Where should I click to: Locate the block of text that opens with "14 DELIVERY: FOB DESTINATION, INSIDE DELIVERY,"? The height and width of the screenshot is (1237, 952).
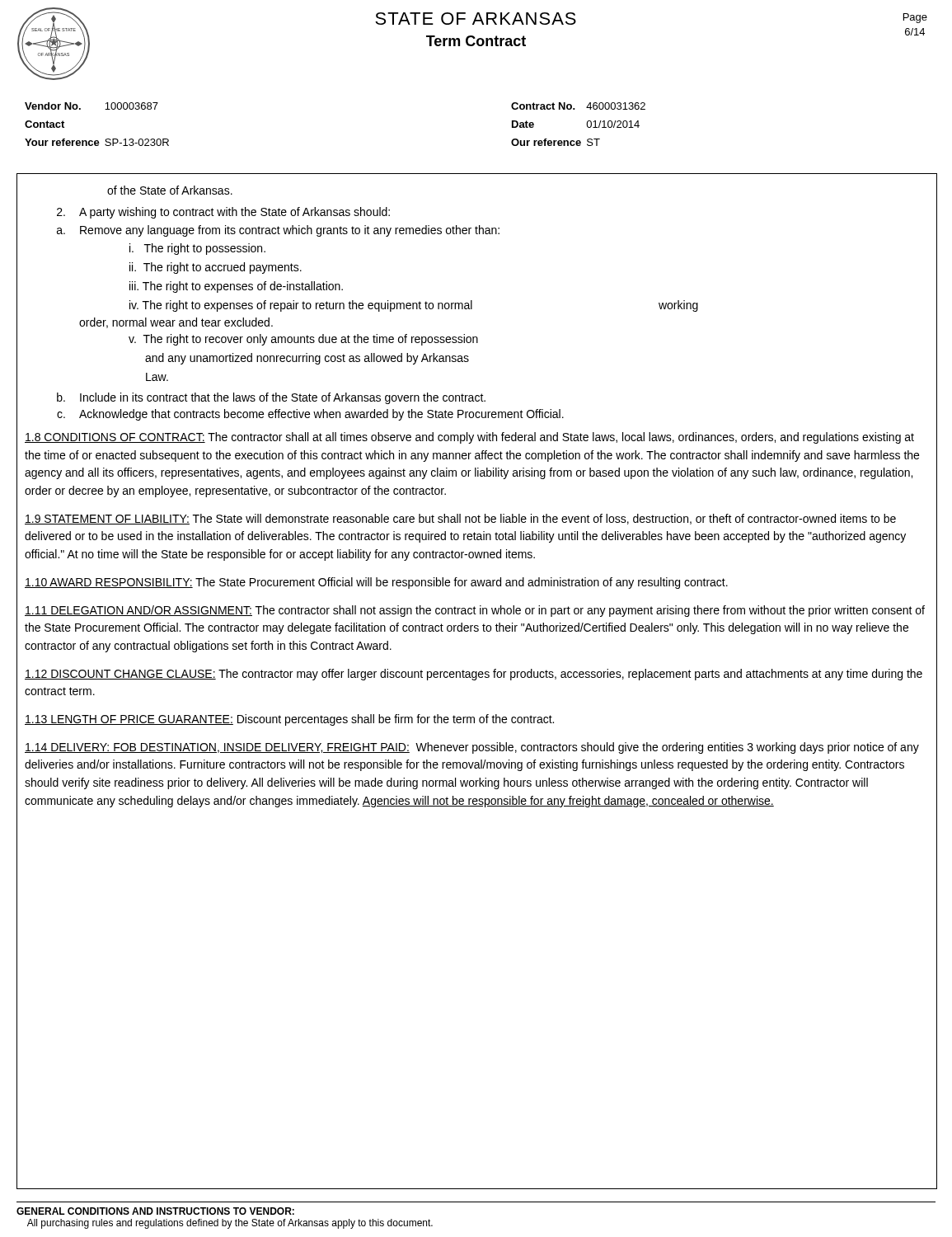472,774
